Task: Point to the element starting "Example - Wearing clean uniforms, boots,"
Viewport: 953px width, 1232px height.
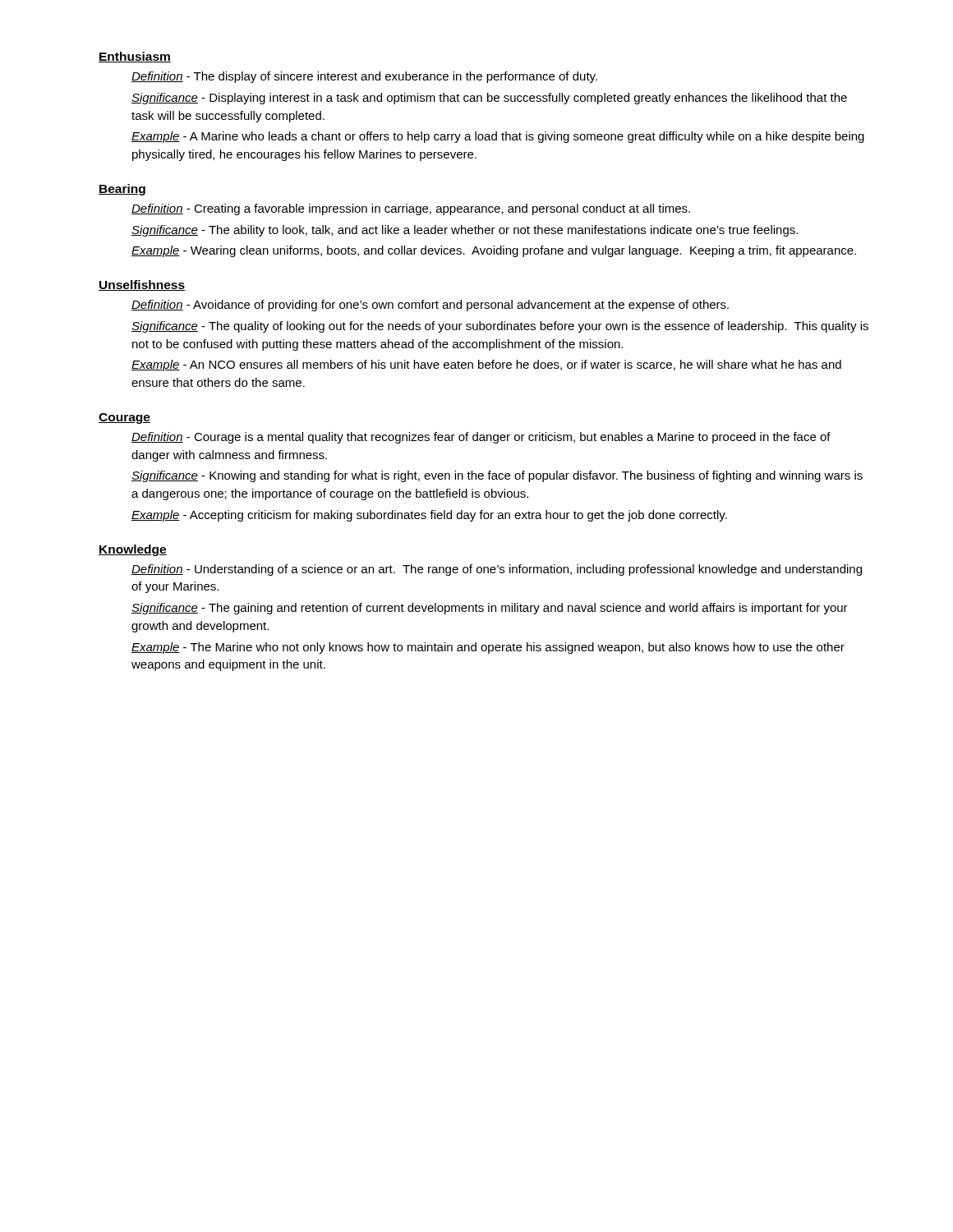Action: click(x=494, y=250)
